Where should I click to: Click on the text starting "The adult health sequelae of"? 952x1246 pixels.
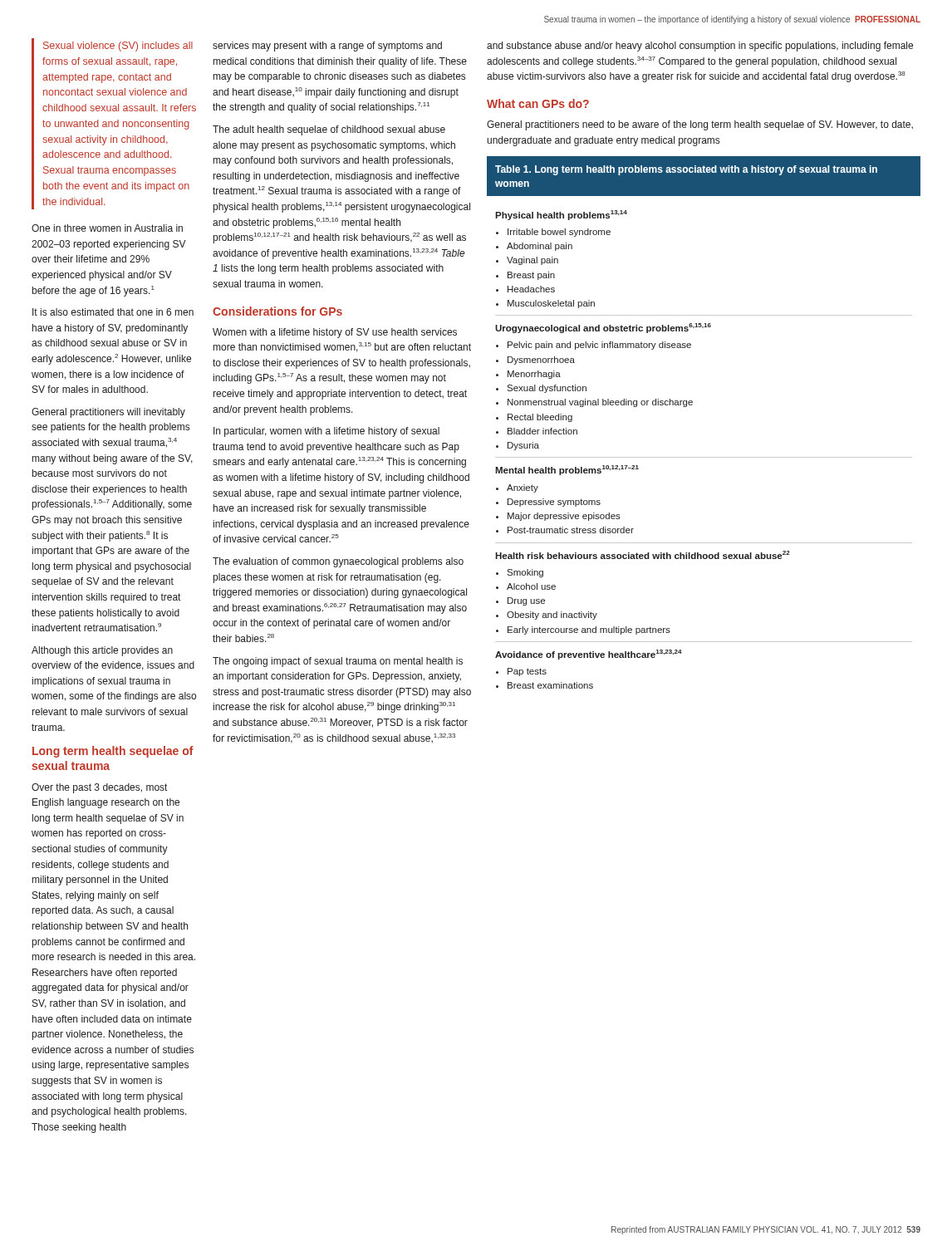342,207
